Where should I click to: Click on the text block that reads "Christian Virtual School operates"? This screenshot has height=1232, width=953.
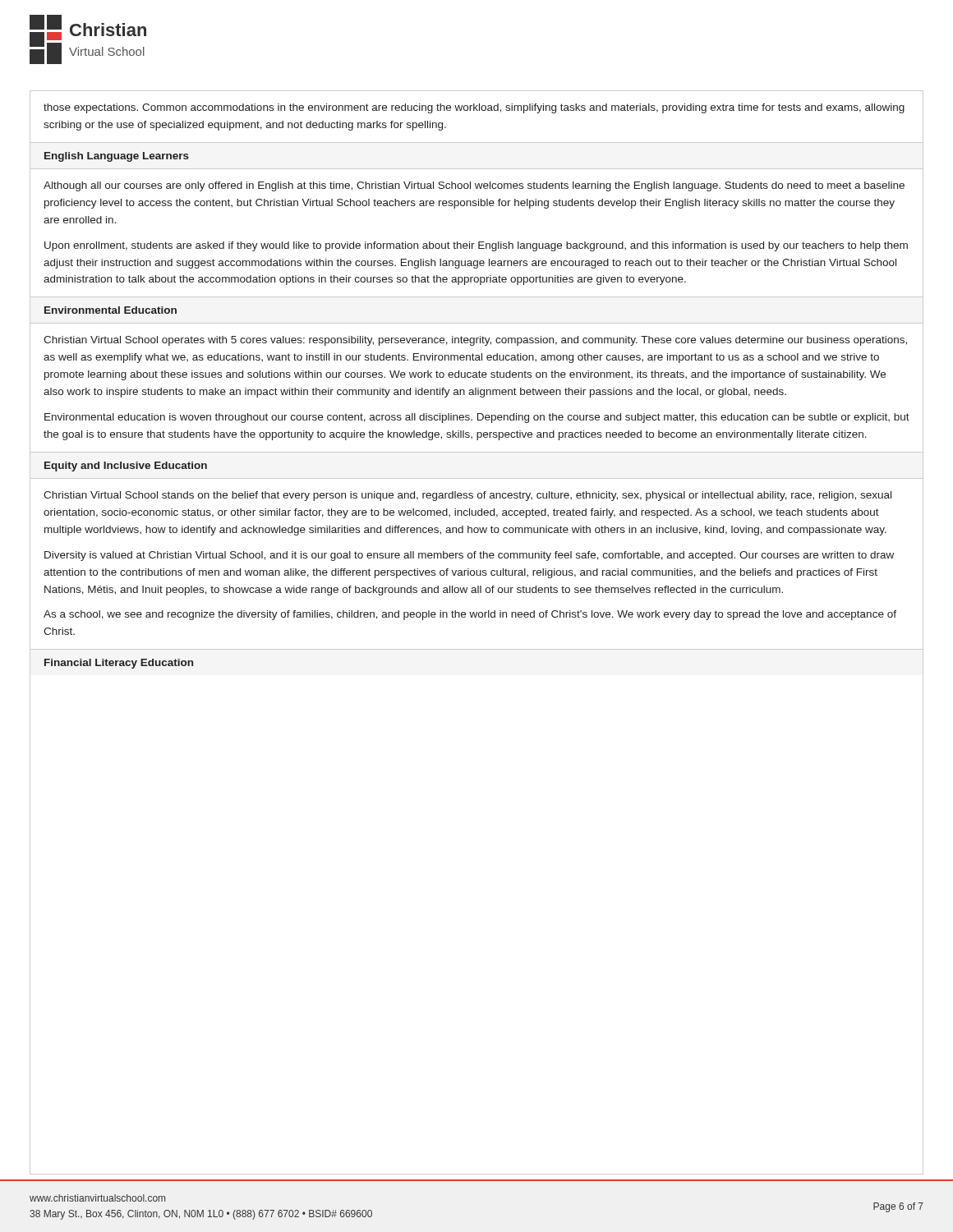pyautogui.click(x=476, y=388)
